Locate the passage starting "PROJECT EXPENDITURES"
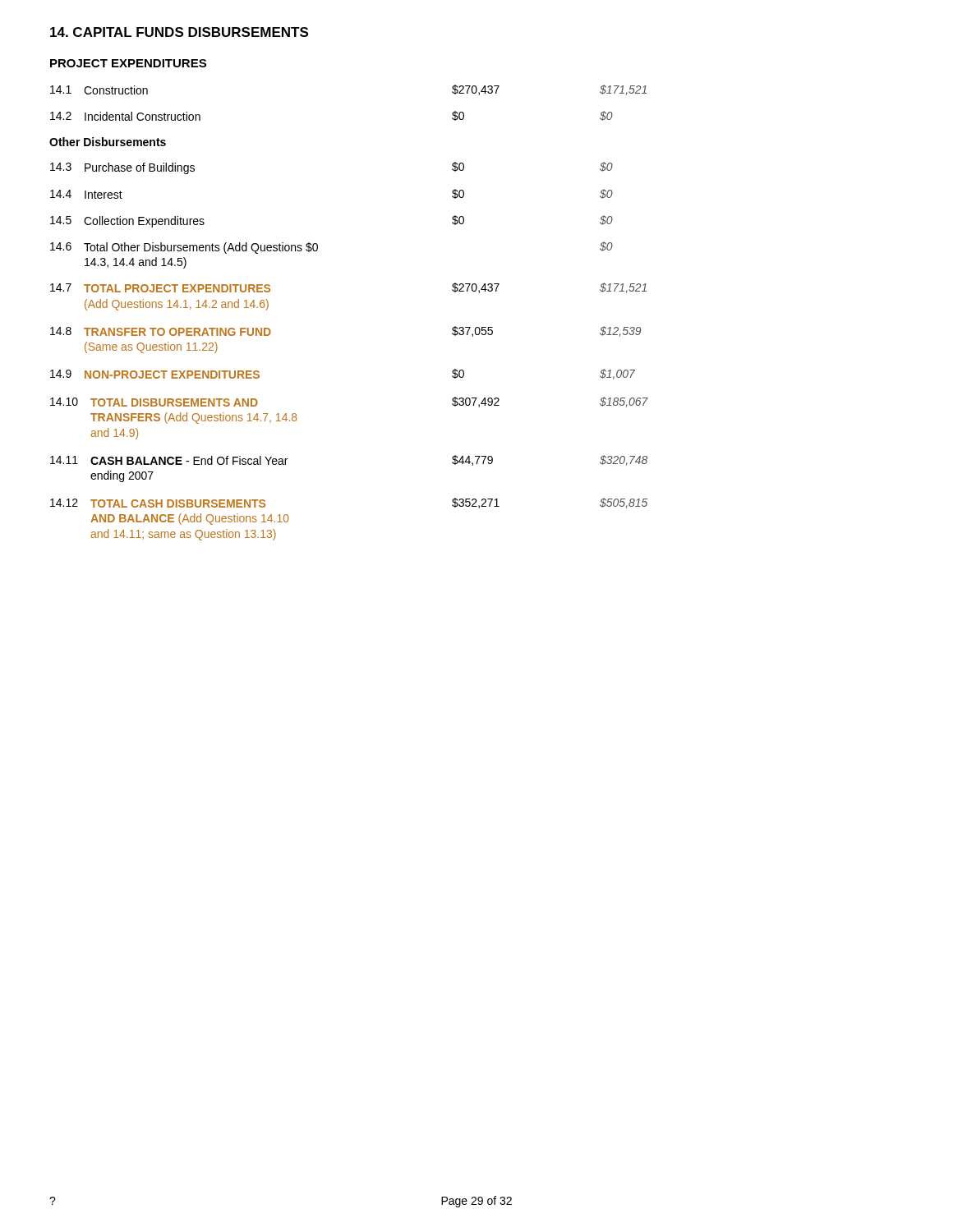Image resolution: width=953 pixels, height=1232 pixels. click(x=128, y=63)
